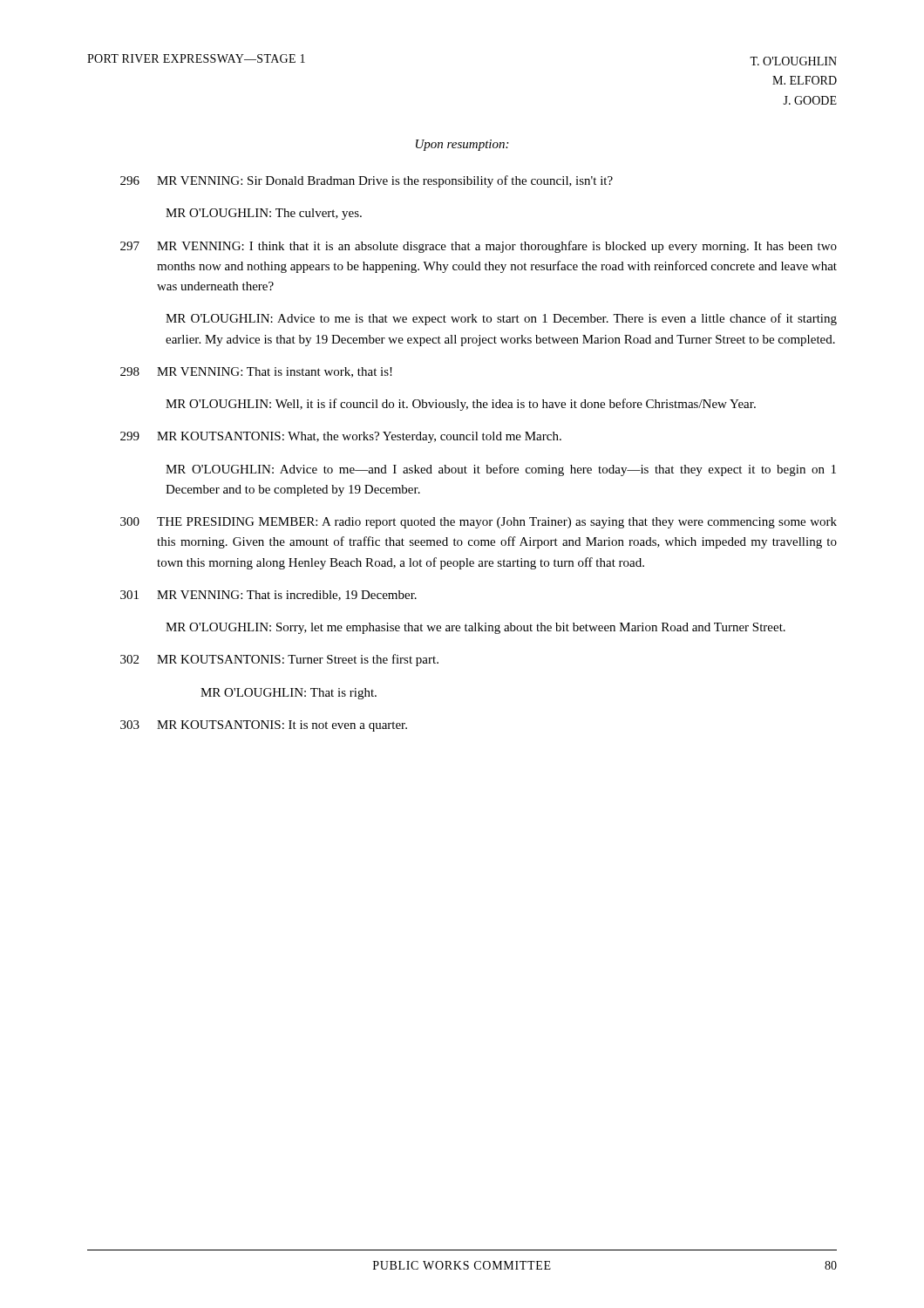Image resolution: width=924 pixels, height=1308 pixels.
Task: Select the text block that reads "299 MR KOUTSANTONIS:"
Action: 462,437
